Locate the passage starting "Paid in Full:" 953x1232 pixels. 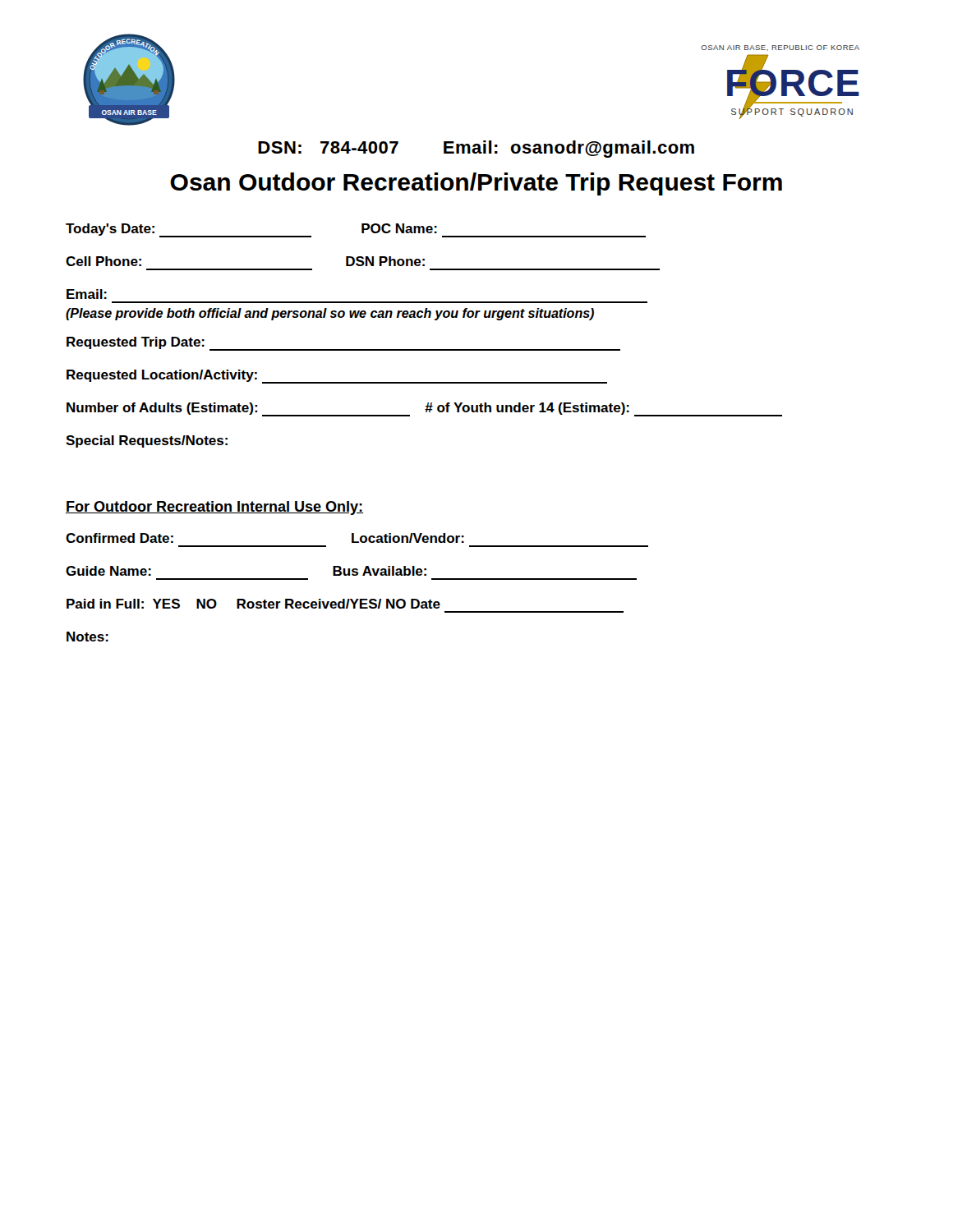point(345,604)
